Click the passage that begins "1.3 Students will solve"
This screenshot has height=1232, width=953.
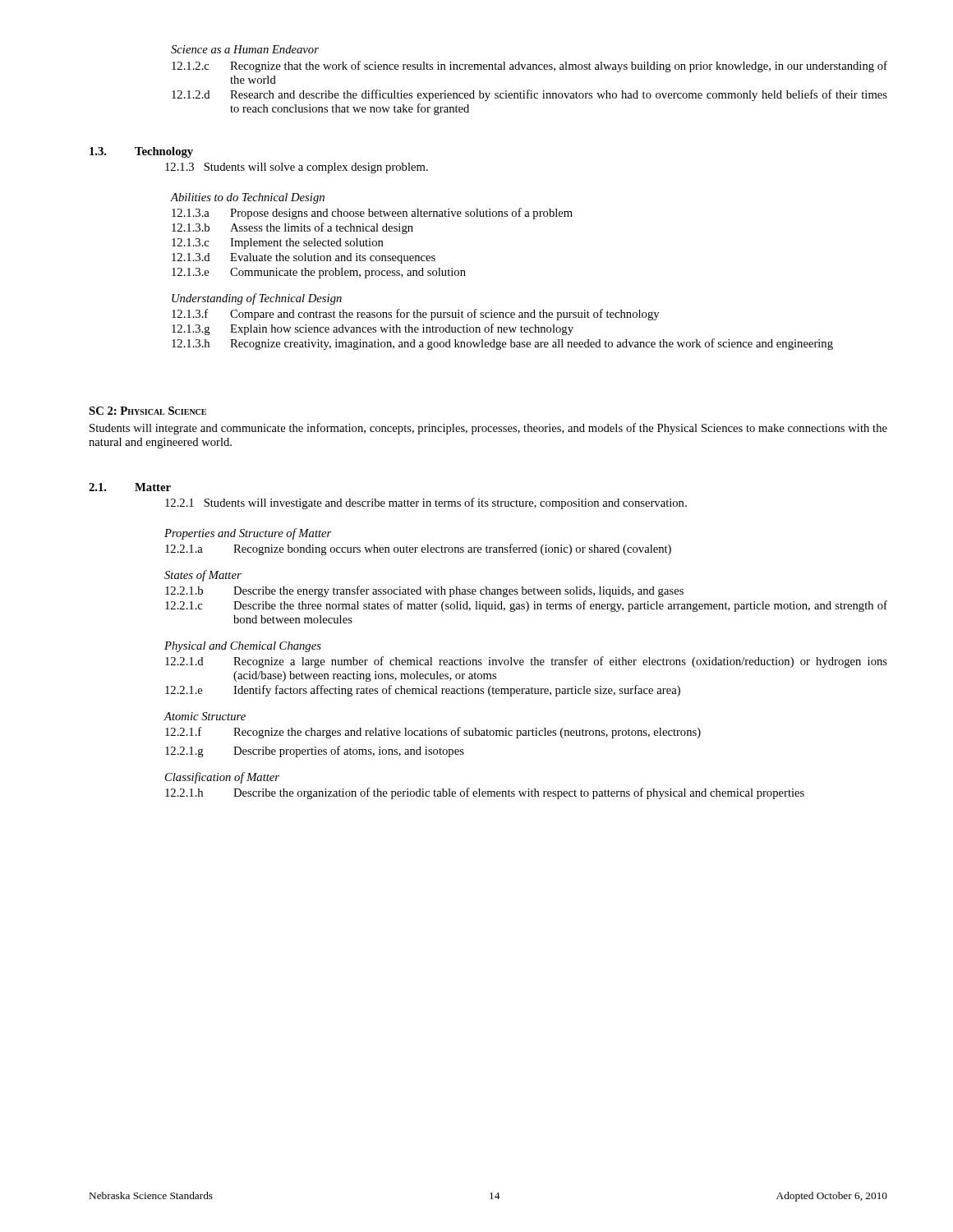pos(296,167)
